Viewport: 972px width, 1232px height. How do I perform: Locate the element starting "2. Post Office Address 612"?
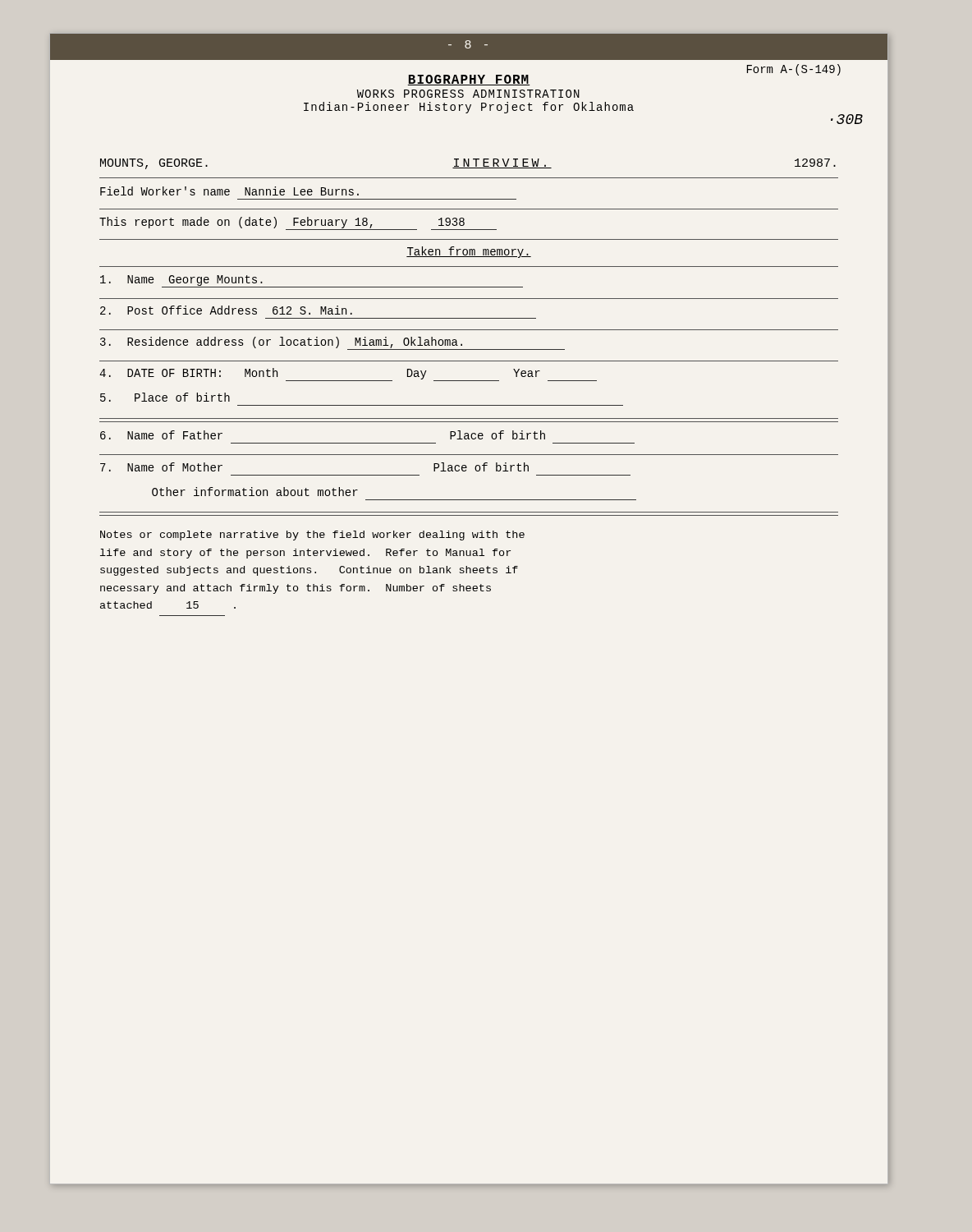tap(318, 312)
